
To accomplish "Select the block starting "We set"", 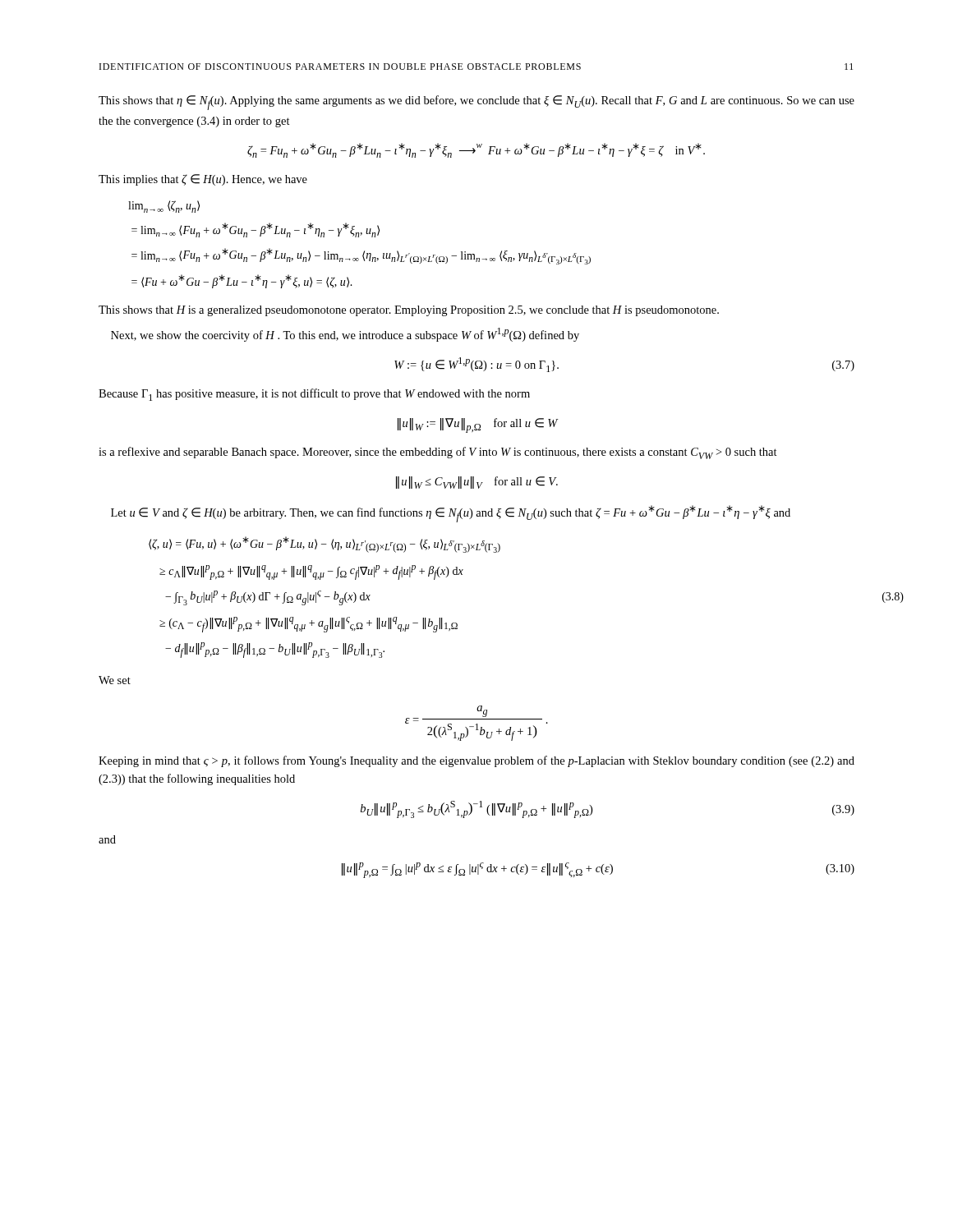I will 114,680.
